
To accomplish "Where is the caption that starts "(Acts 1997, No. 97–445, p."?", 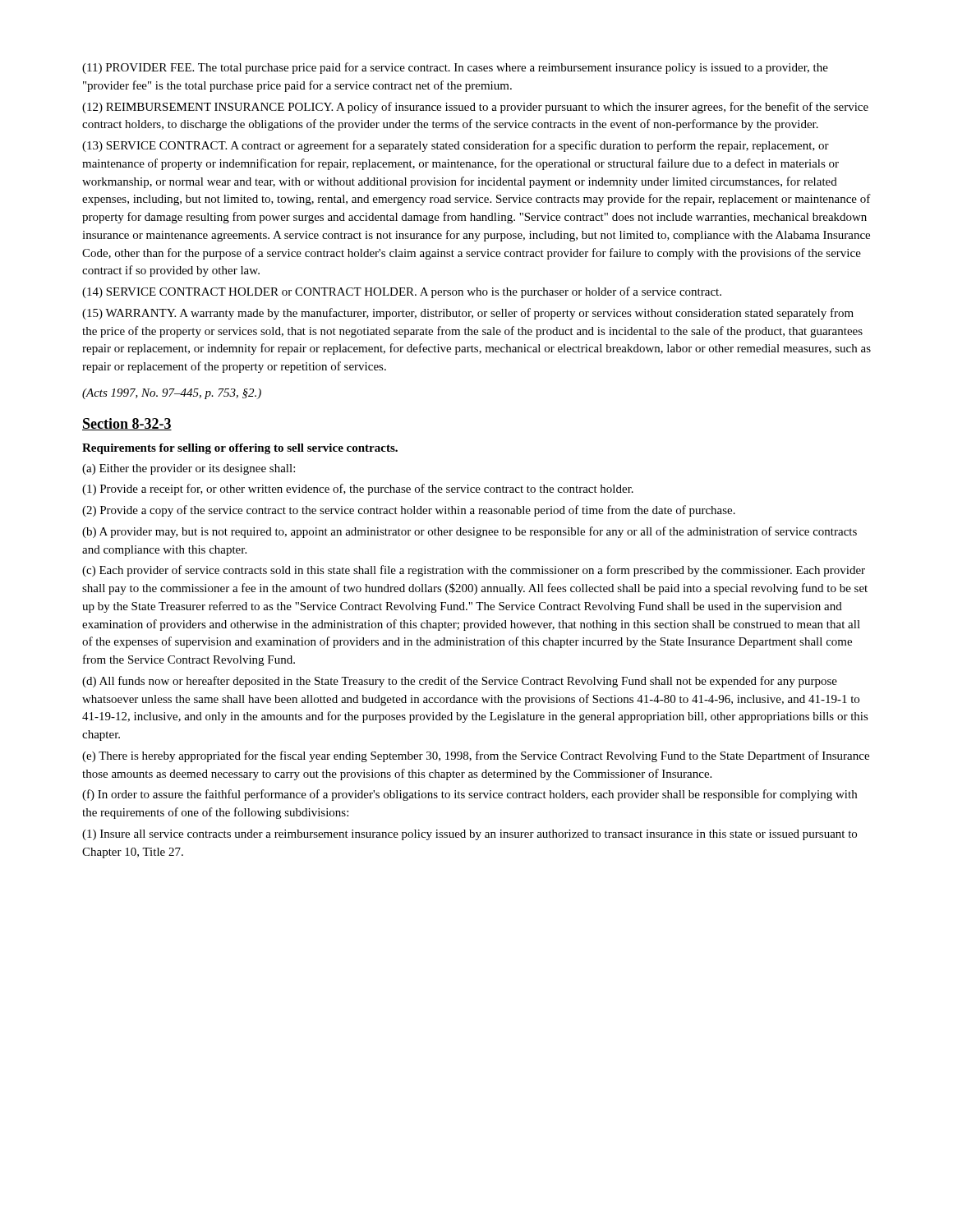I will point(172,392).
